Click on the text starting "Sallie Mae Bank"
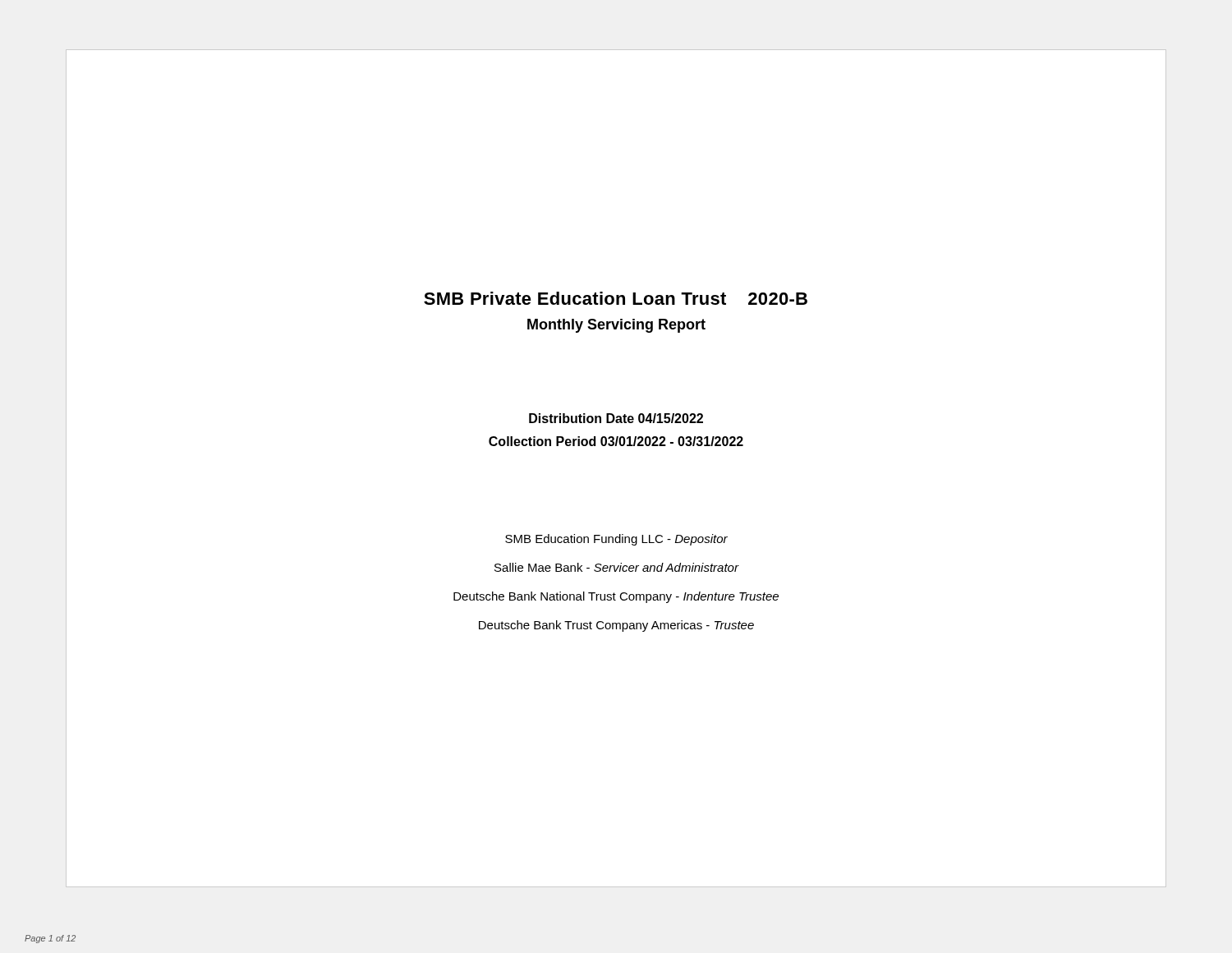This screenshot has height=953, width=1232. [x=616, y=567]
